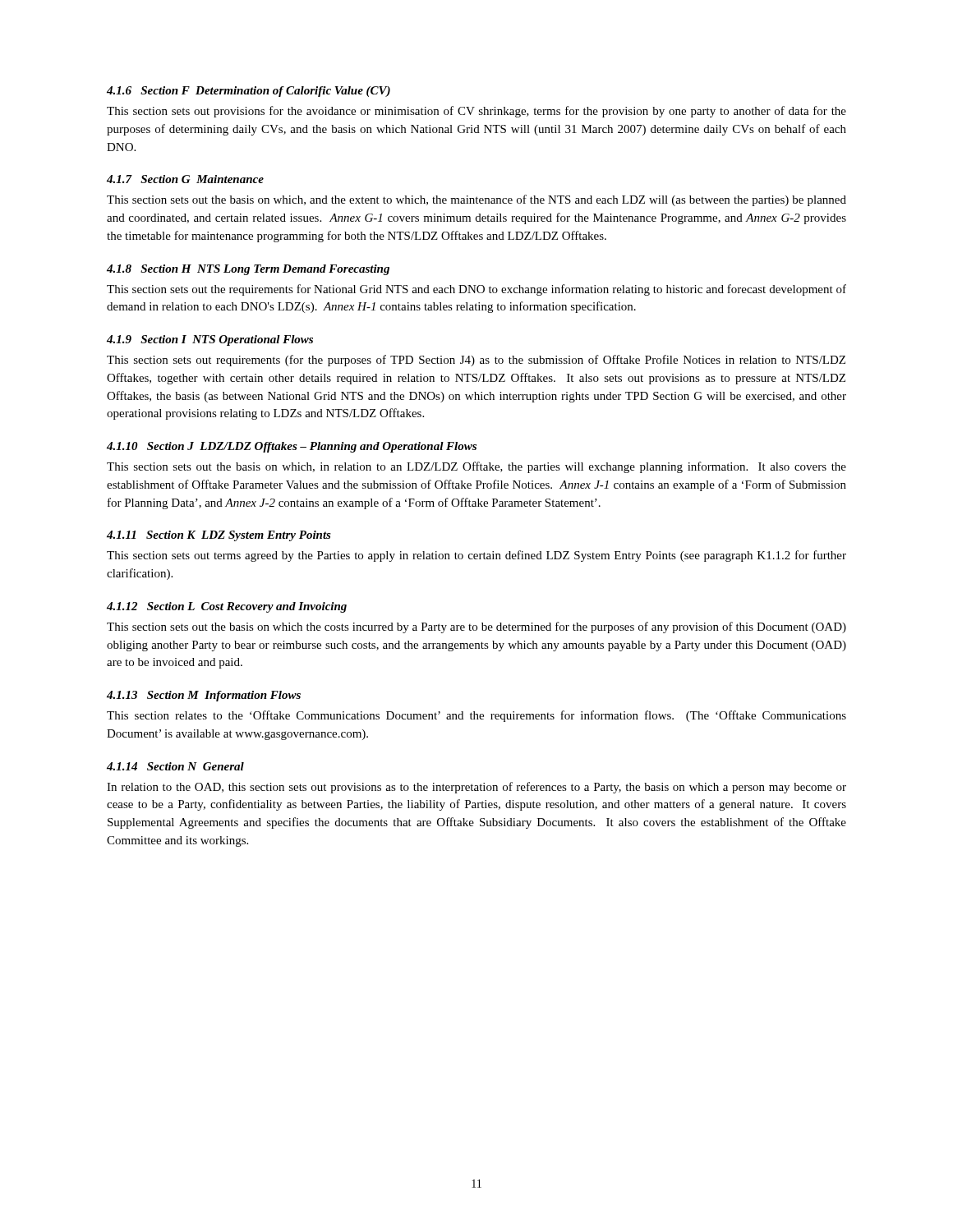953x1232 pixels.
Task: Select the section header that says "4.1.9 Section I NTS Operational Flows"
Action: click(x=210, y=339)
